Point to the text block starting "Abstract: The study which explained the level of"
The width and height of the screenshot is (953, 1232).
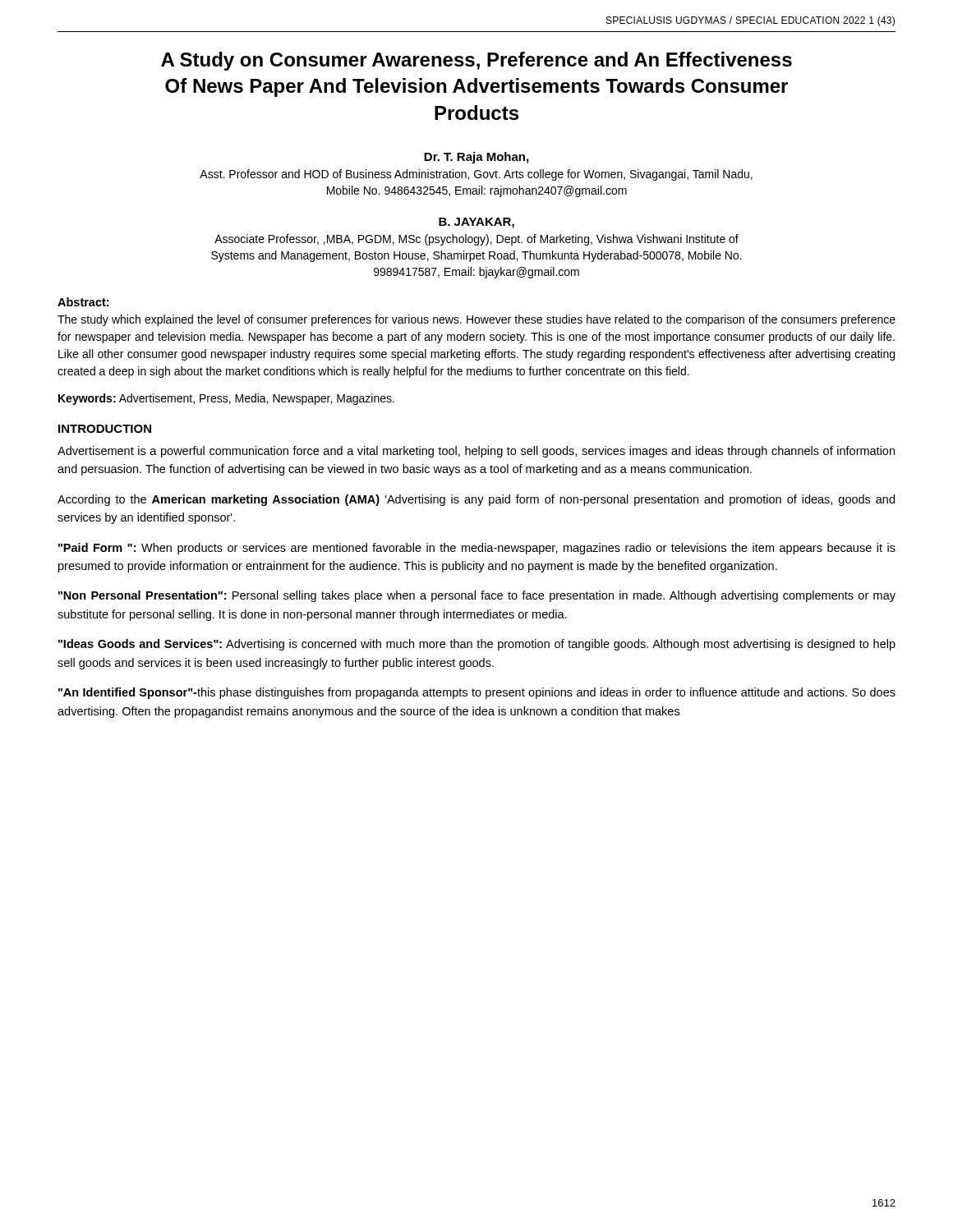coord(476,338)
